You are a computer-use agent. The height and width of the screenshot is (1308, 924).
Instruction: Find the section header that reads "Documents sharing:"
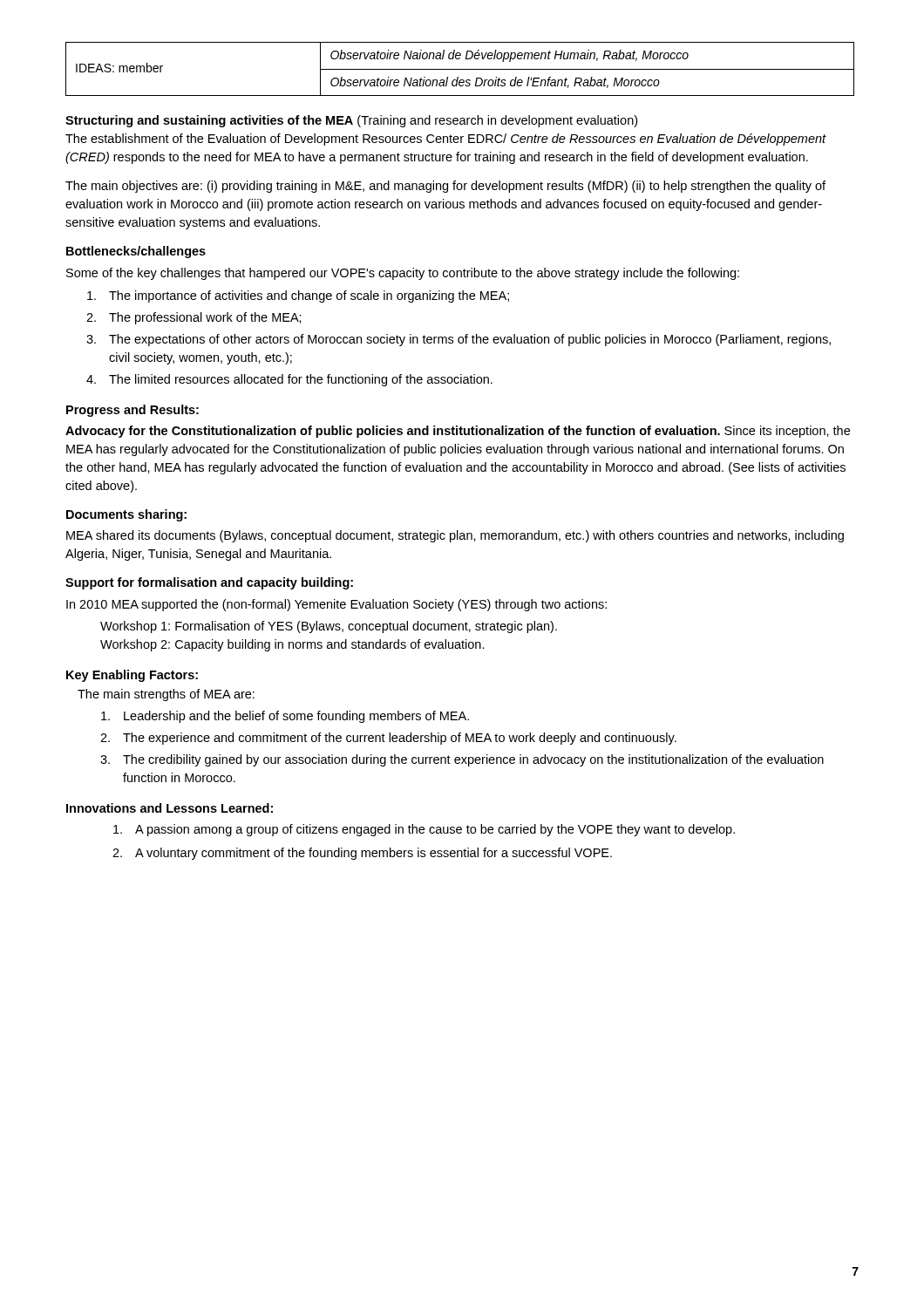[126, 515]
